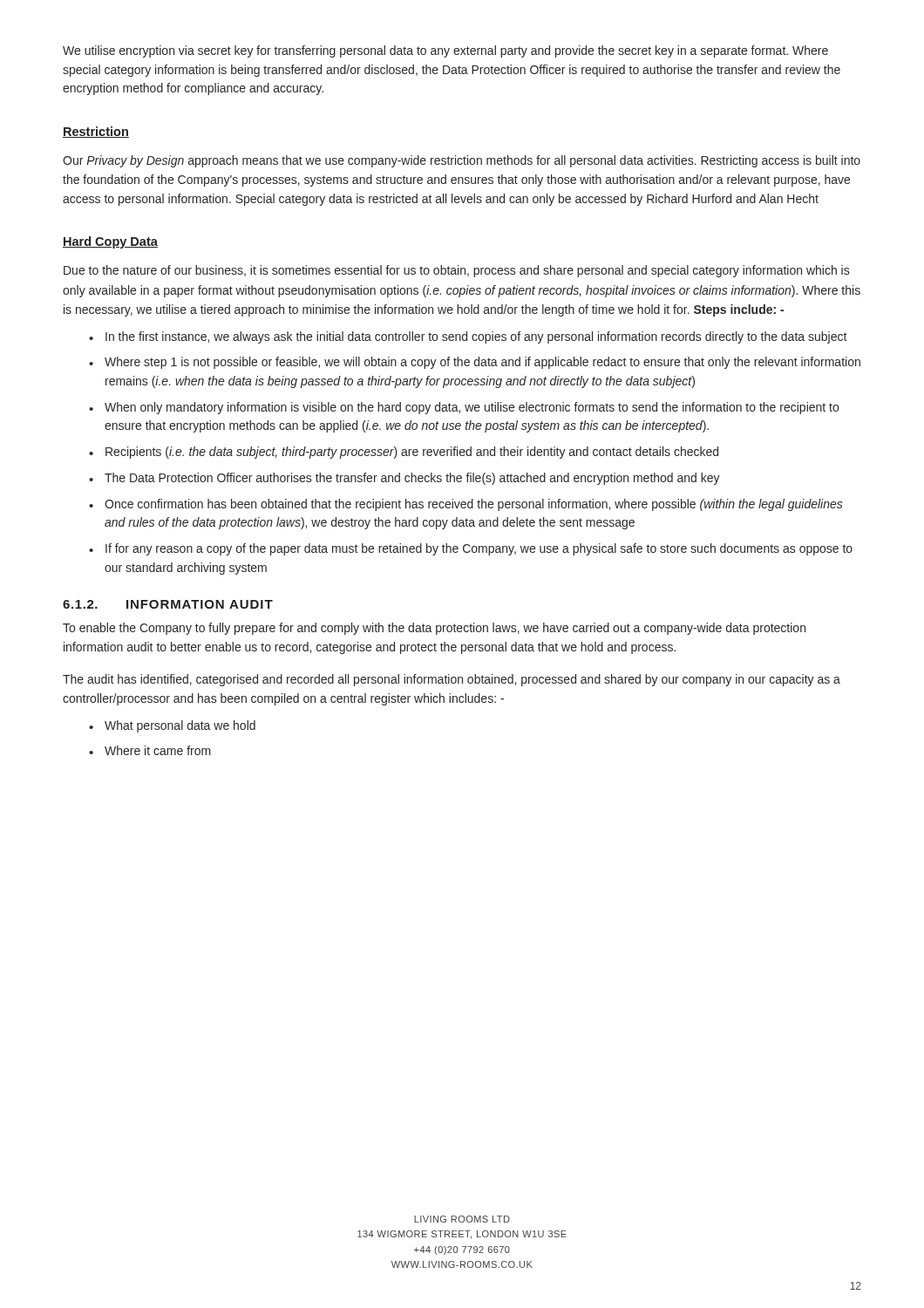Select the text starting "The Data Protection Officer authorises the"
This screenshot has width=924, height=1308.
[x=412, y=478]
